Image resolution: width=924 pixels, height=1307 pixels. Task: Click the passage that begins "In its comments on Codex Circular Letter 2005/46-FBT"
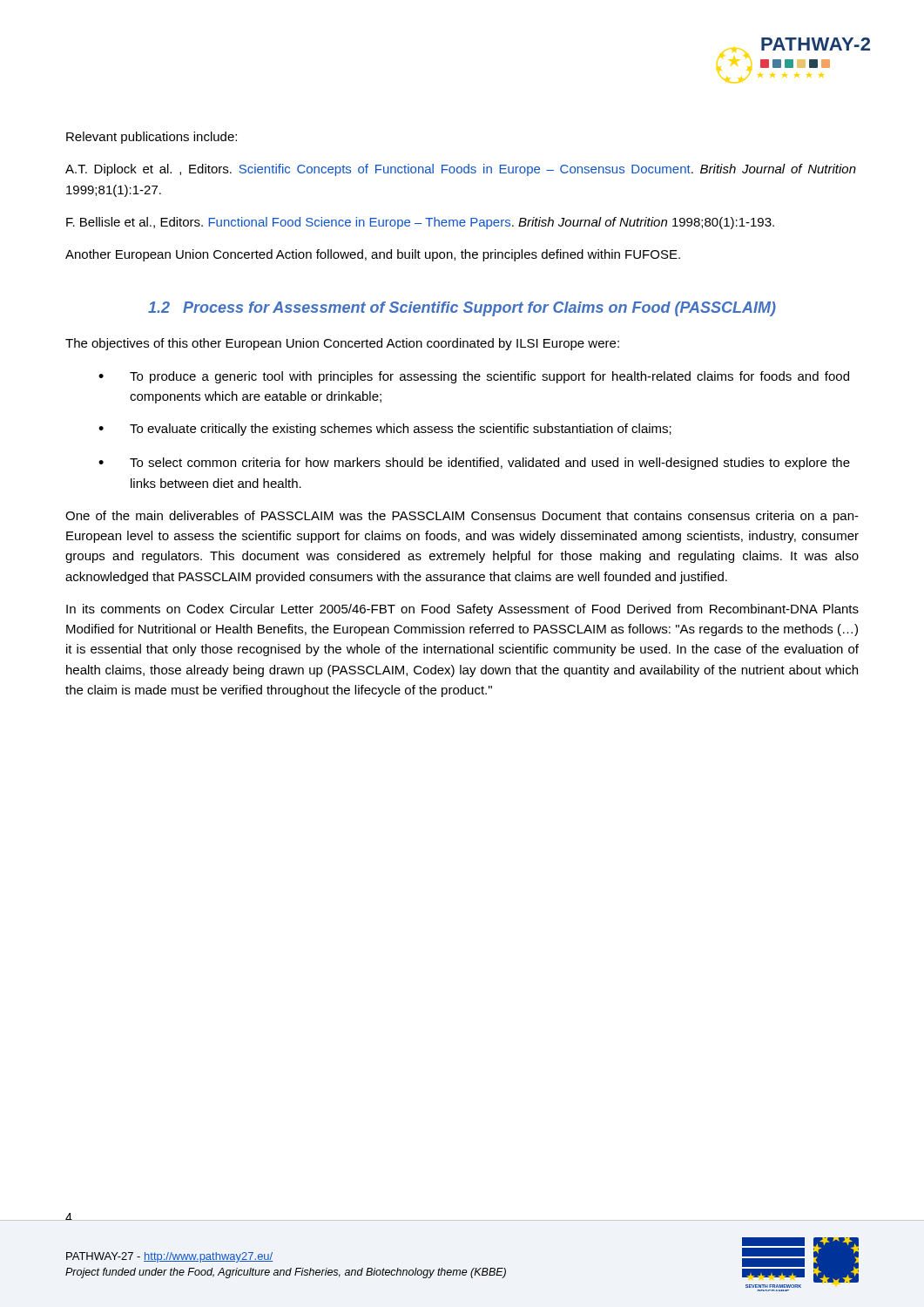point(462,649)
